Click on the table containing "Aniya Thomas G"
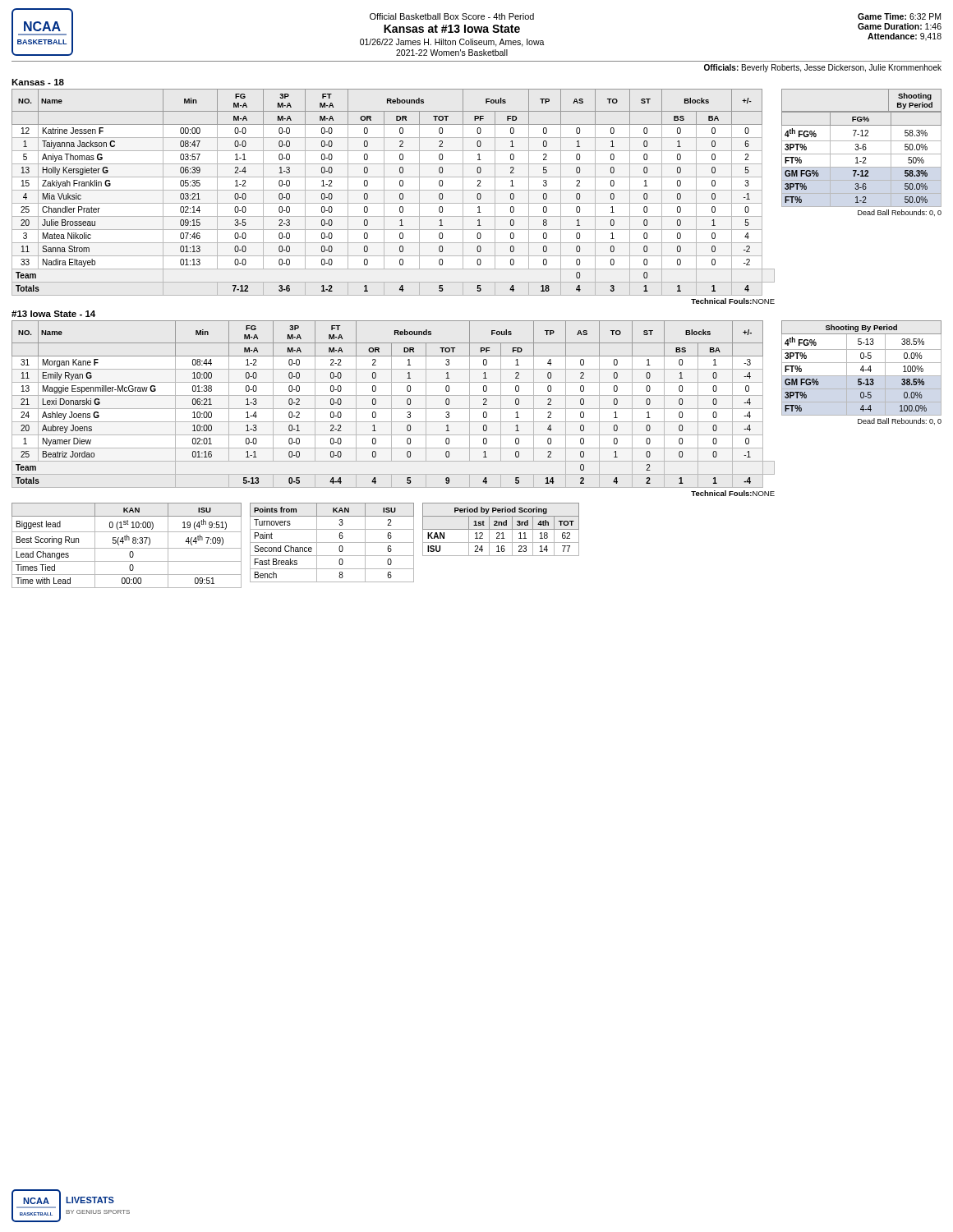Viewport: 953px width, 1232px height. pos(393,197)
